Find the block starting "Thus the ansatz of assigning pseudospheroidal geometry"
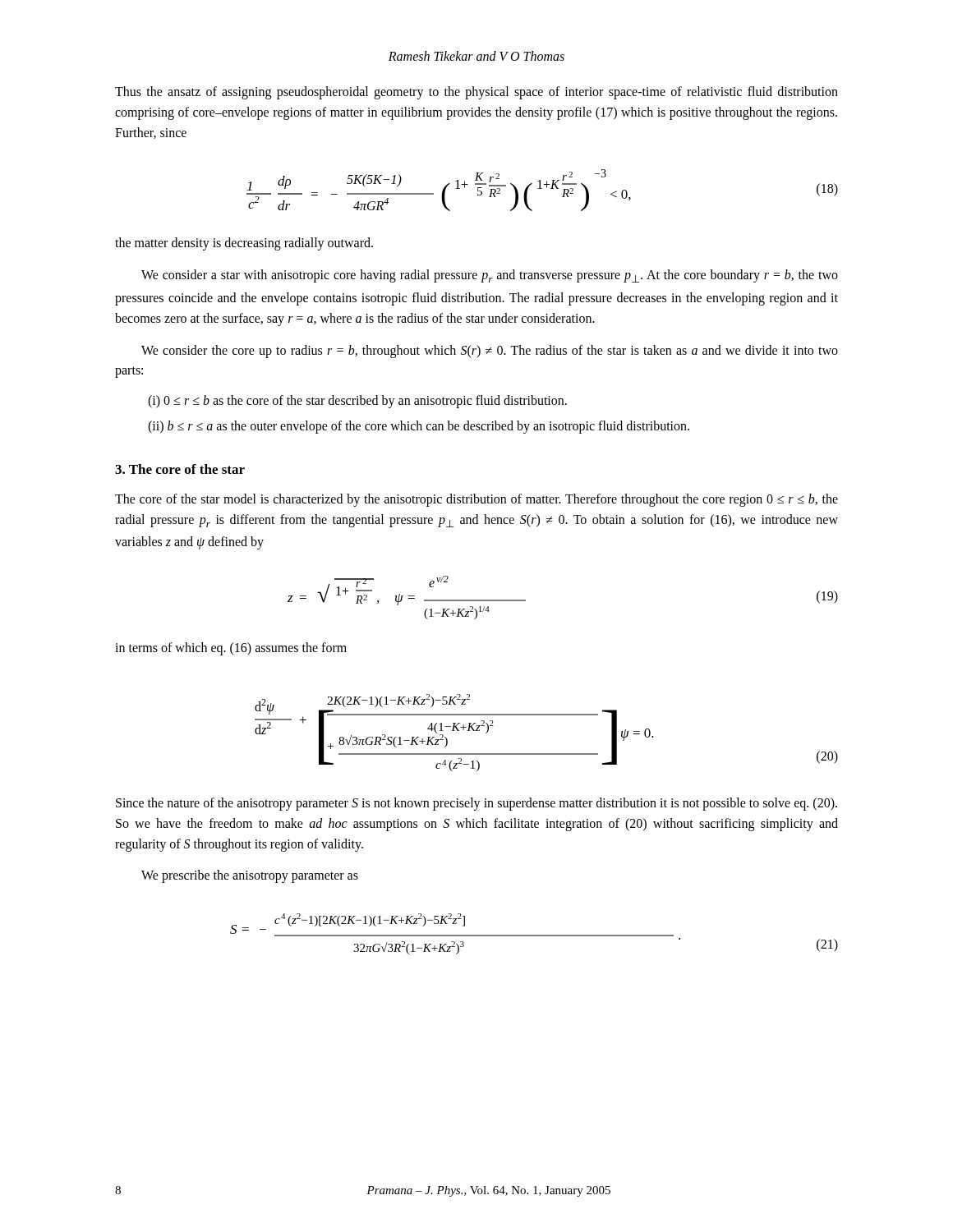Viewport: 953px width, 1232px height. (476, 112)
